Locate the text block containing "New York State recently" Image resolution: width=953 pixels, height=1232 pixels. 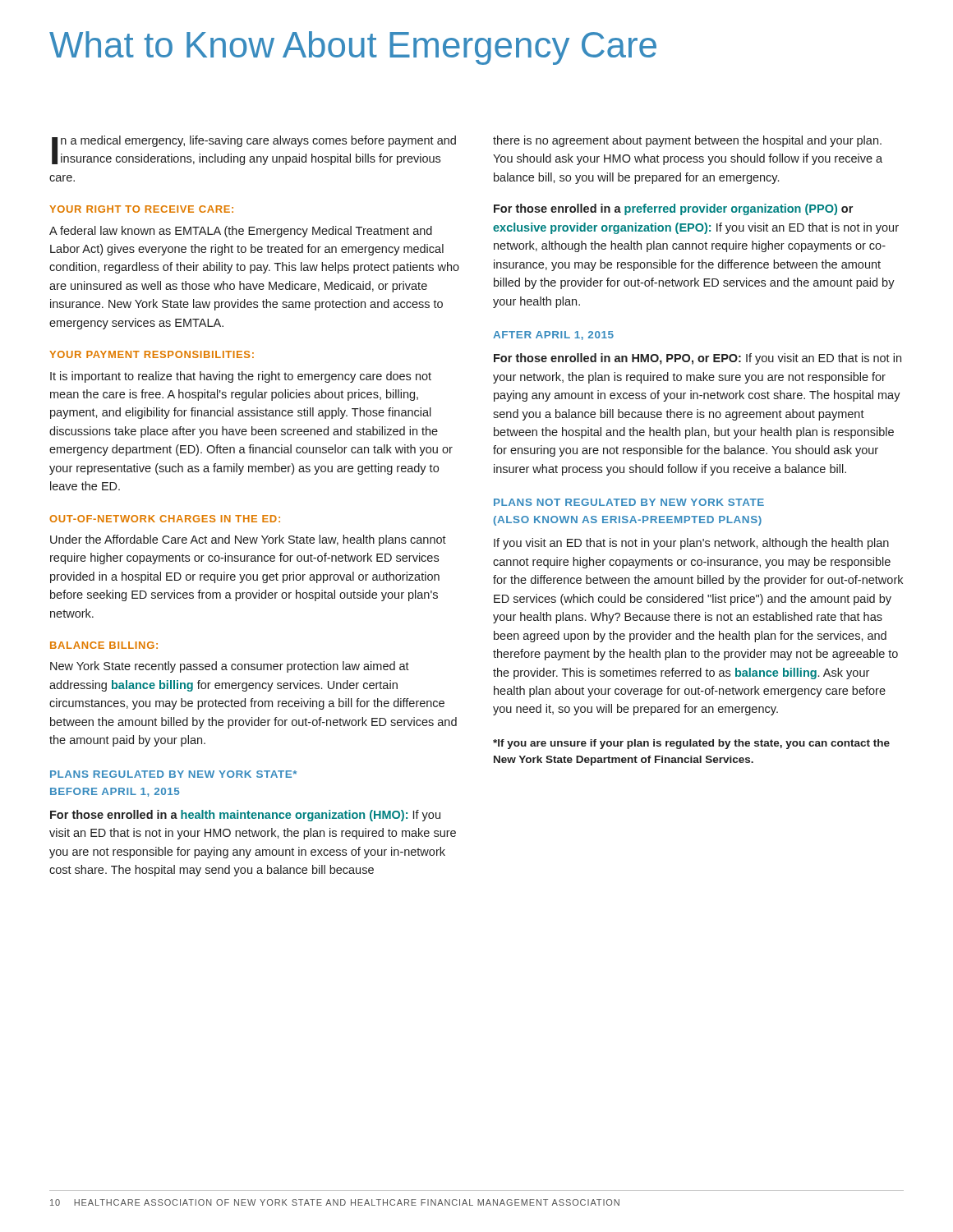[x=253, y=703]
